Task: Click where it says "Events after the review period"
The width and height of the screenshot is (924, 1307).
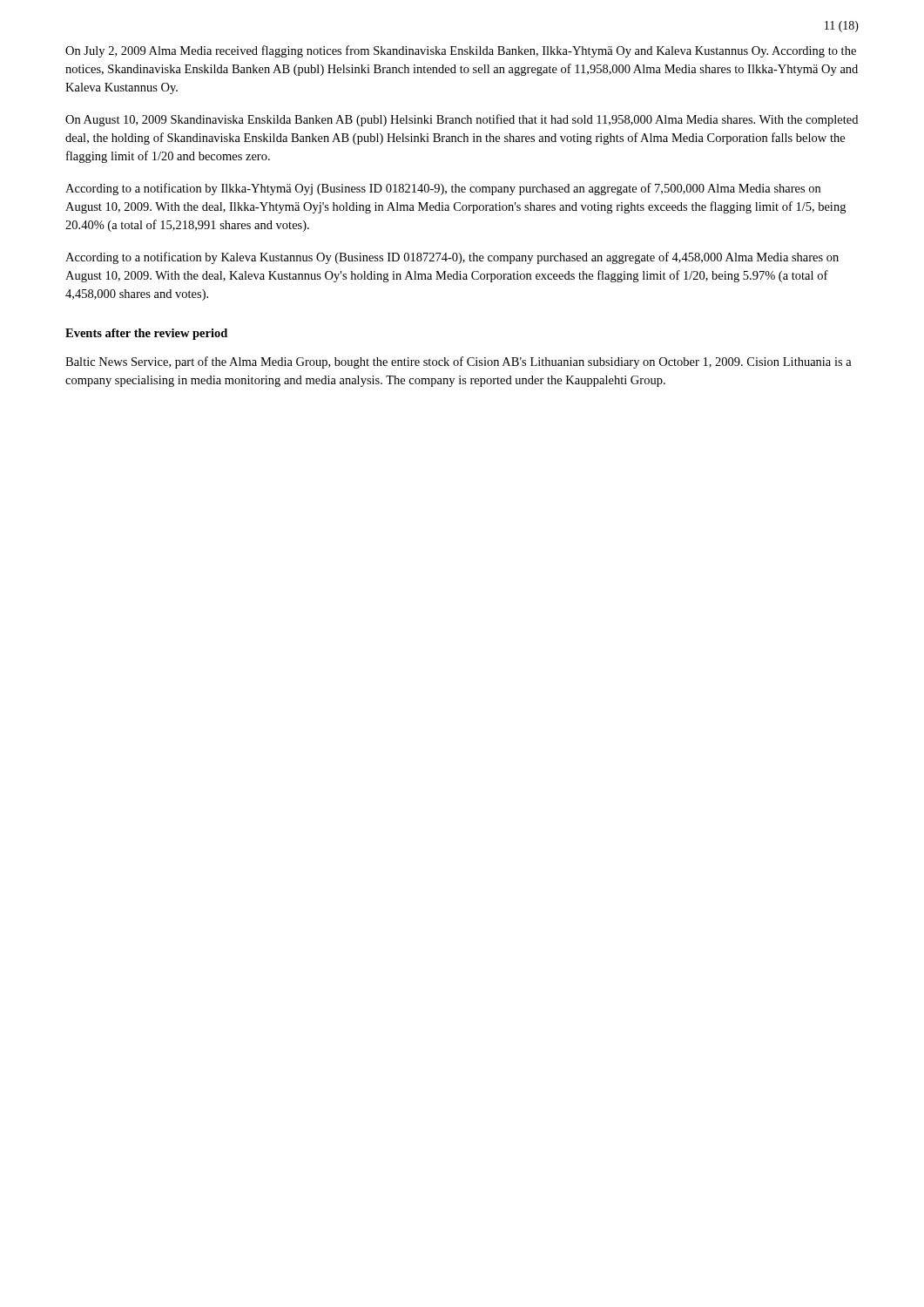Action: tap(146, 334)
